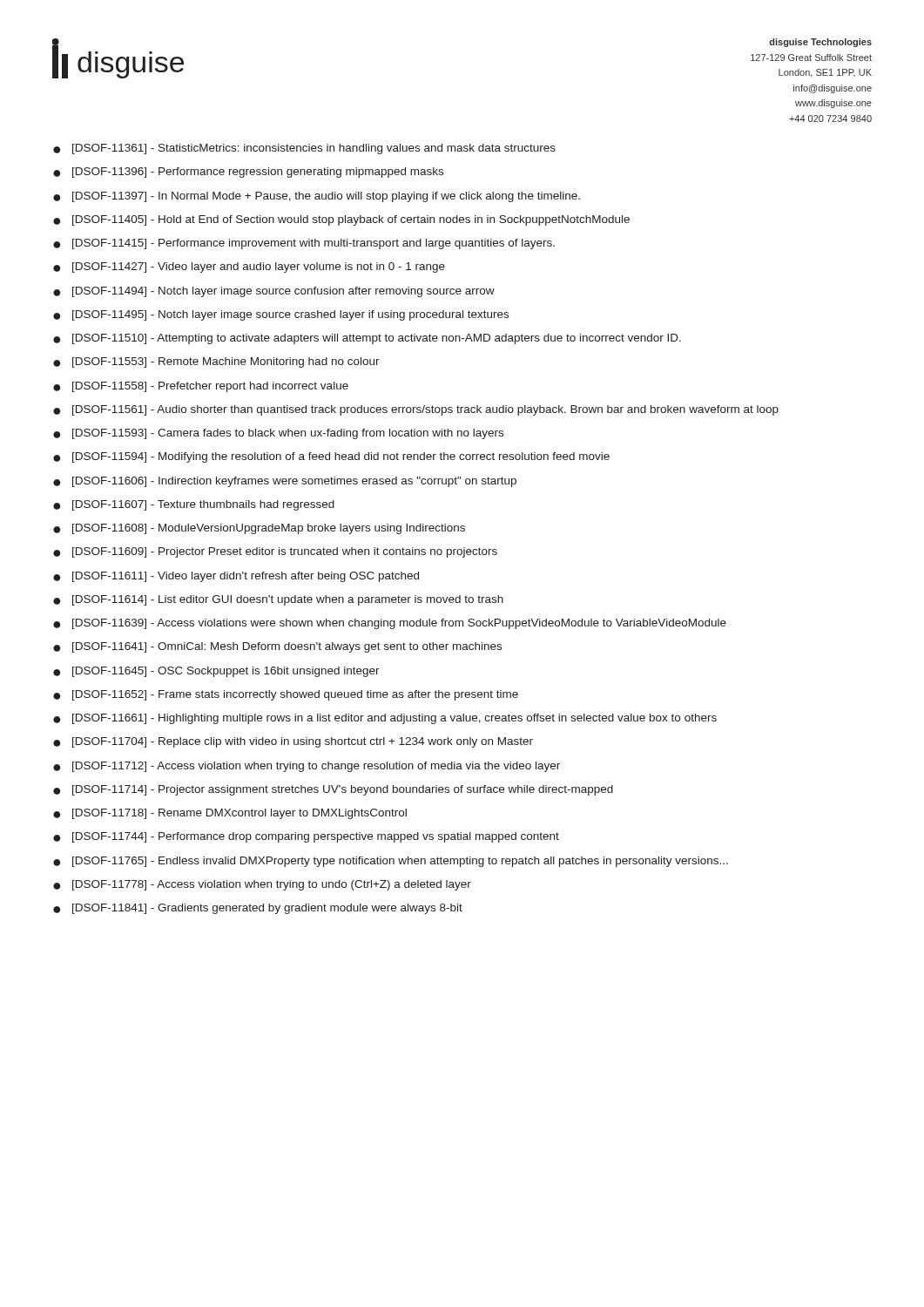Where is the passage that starts "● [DSOF-11593] - Camera fades to black when"?

click(x=462, y=433)
